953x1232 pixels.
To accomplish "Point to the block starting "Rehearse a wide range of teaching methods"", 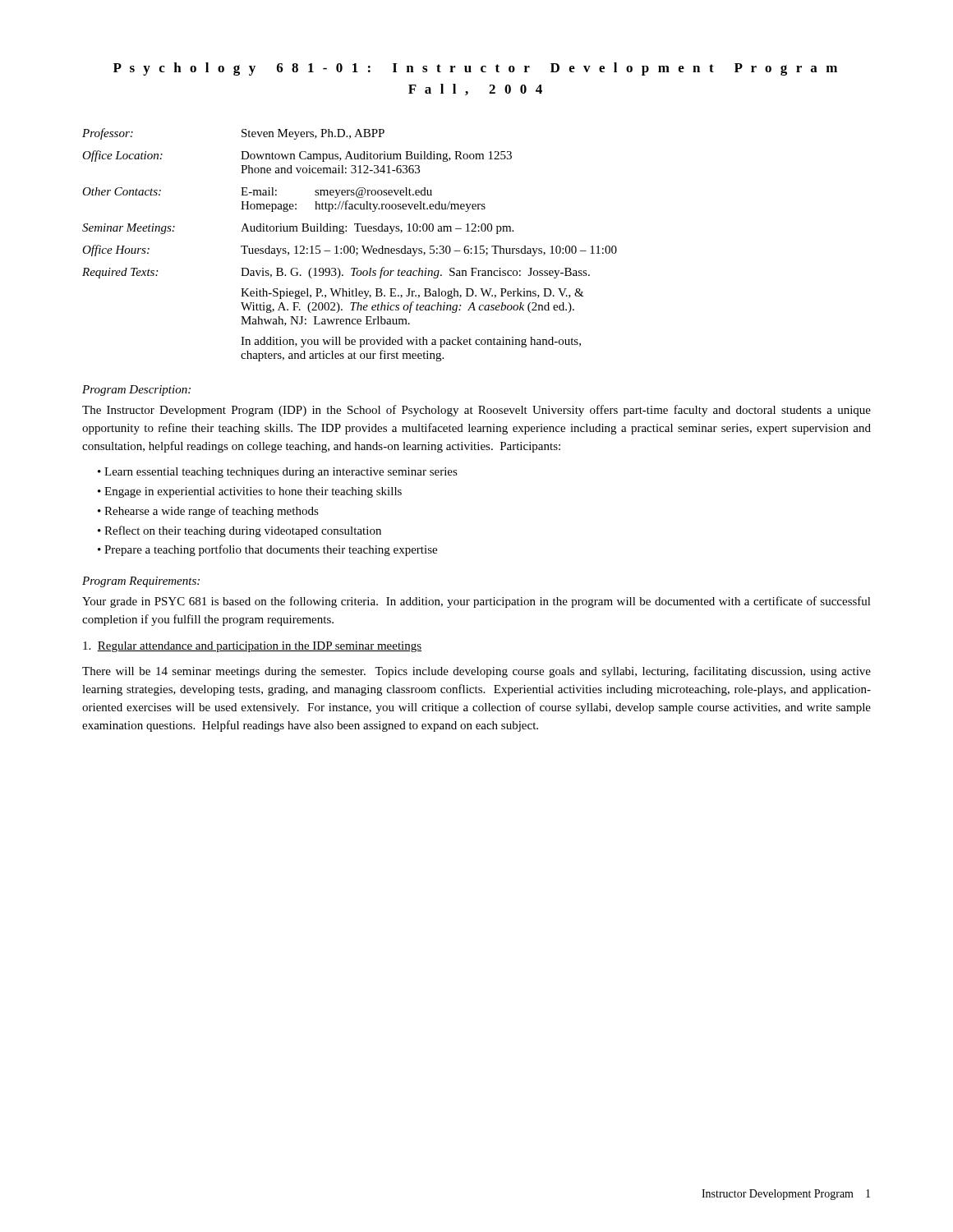I will point(211,511).
